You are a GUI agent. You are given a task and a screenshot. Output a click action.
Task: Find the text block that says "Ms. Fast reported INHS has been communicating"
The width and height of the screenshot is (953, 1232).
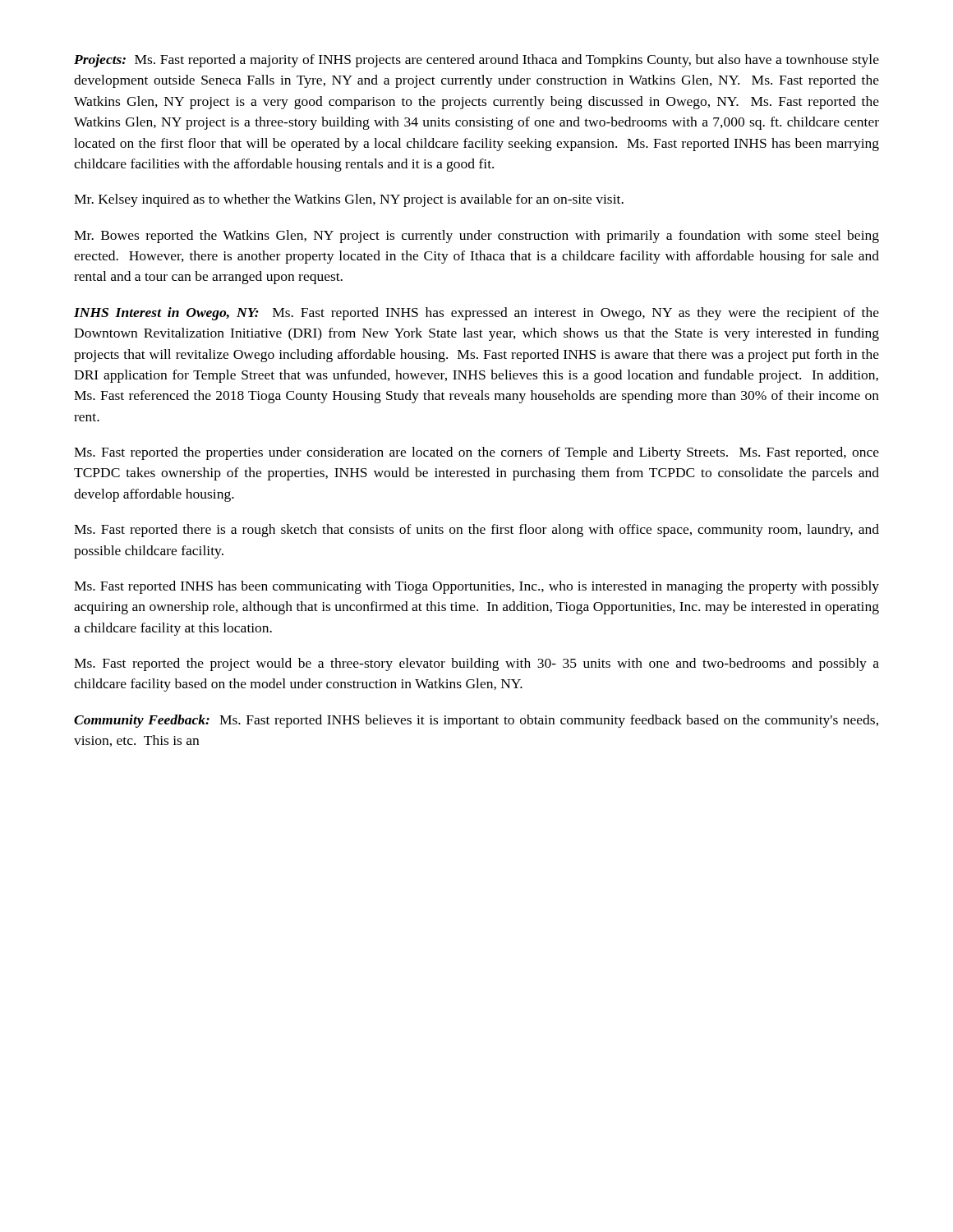(x=476, y=606)
